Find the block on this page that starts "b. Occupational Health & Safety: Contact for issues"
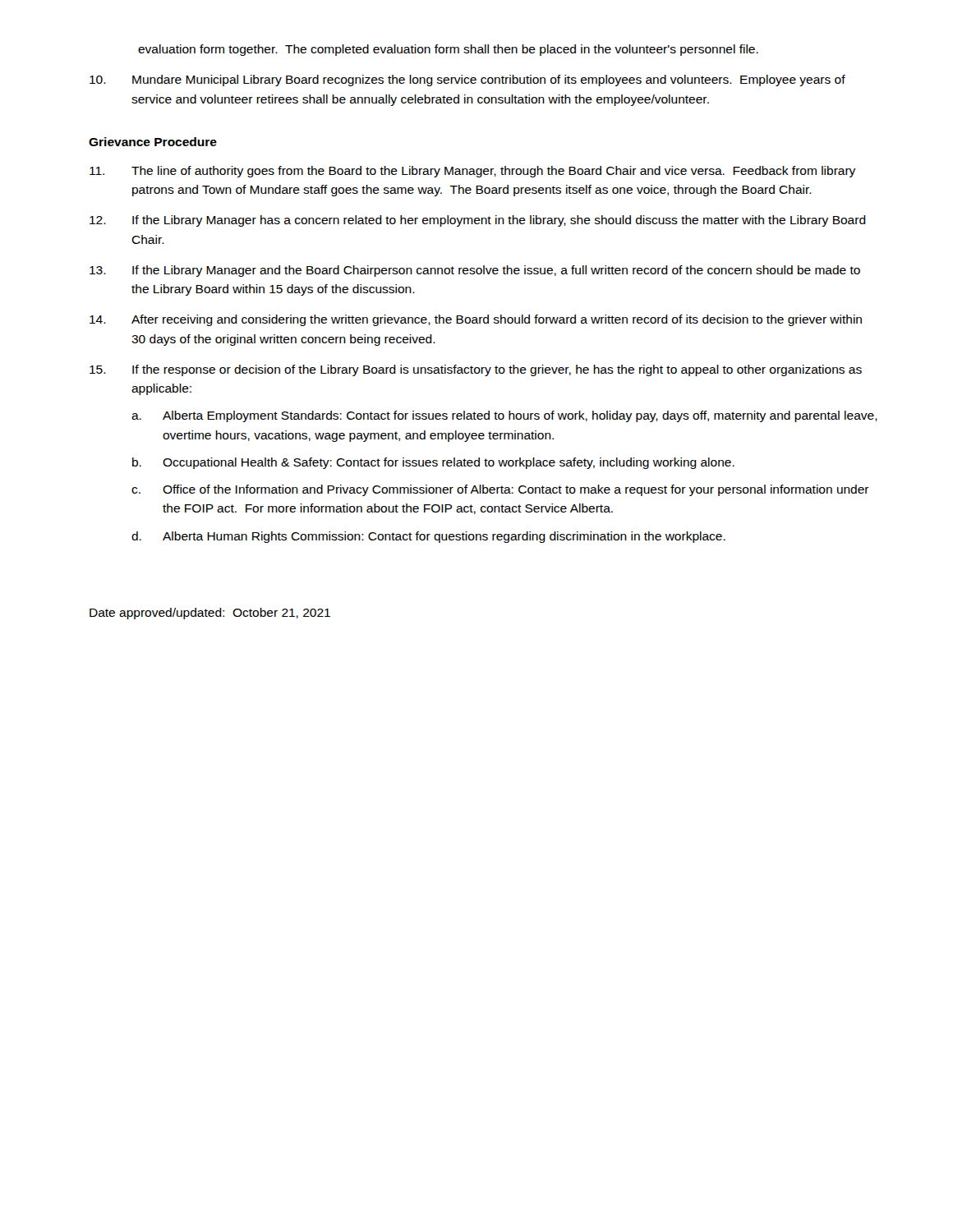The image size is (953, 1232). (505, 462)
